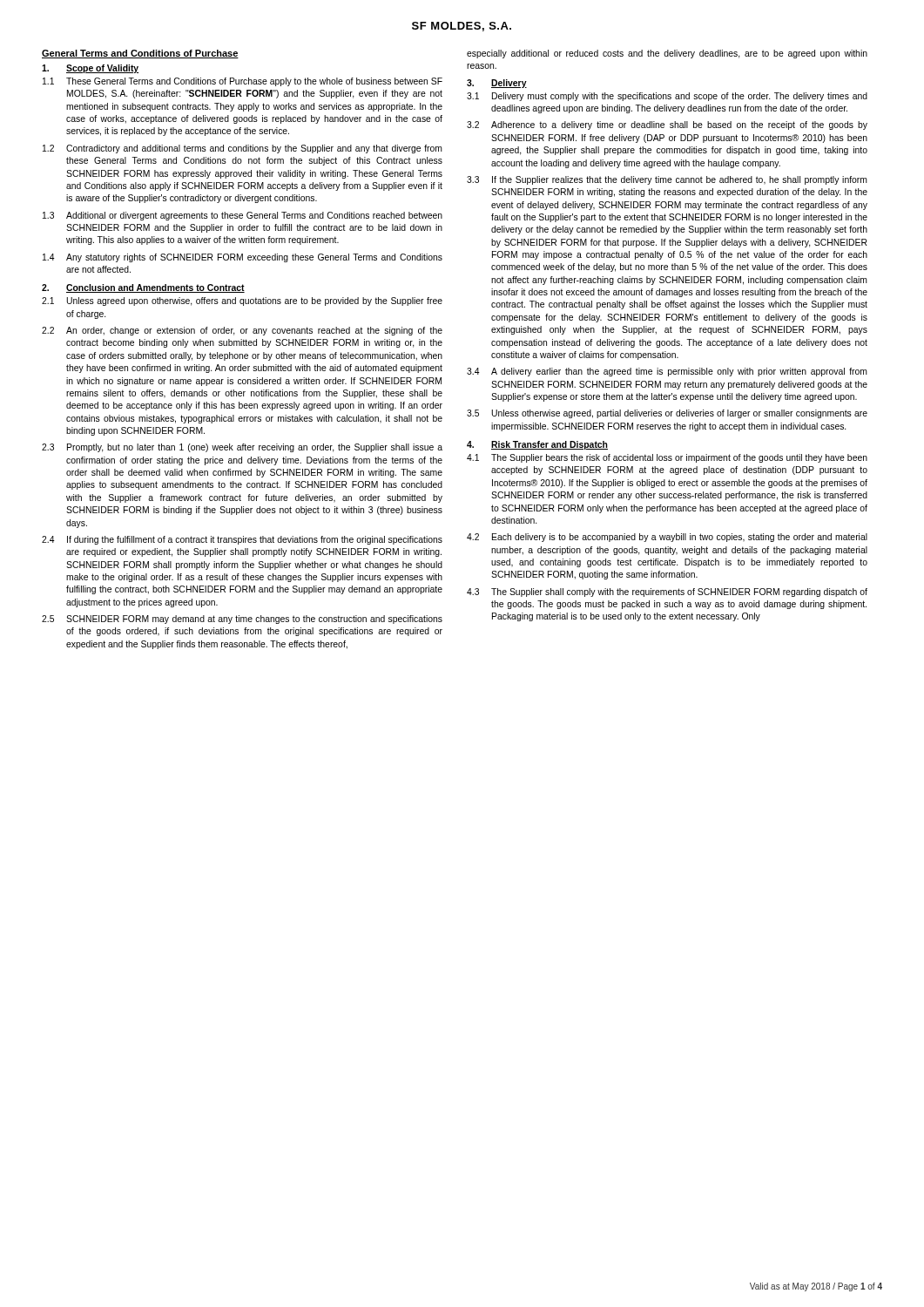The image size is (924, 1307).
Task: Select the list item that says "2.4 If during"
Action: [x=242, y=572]
